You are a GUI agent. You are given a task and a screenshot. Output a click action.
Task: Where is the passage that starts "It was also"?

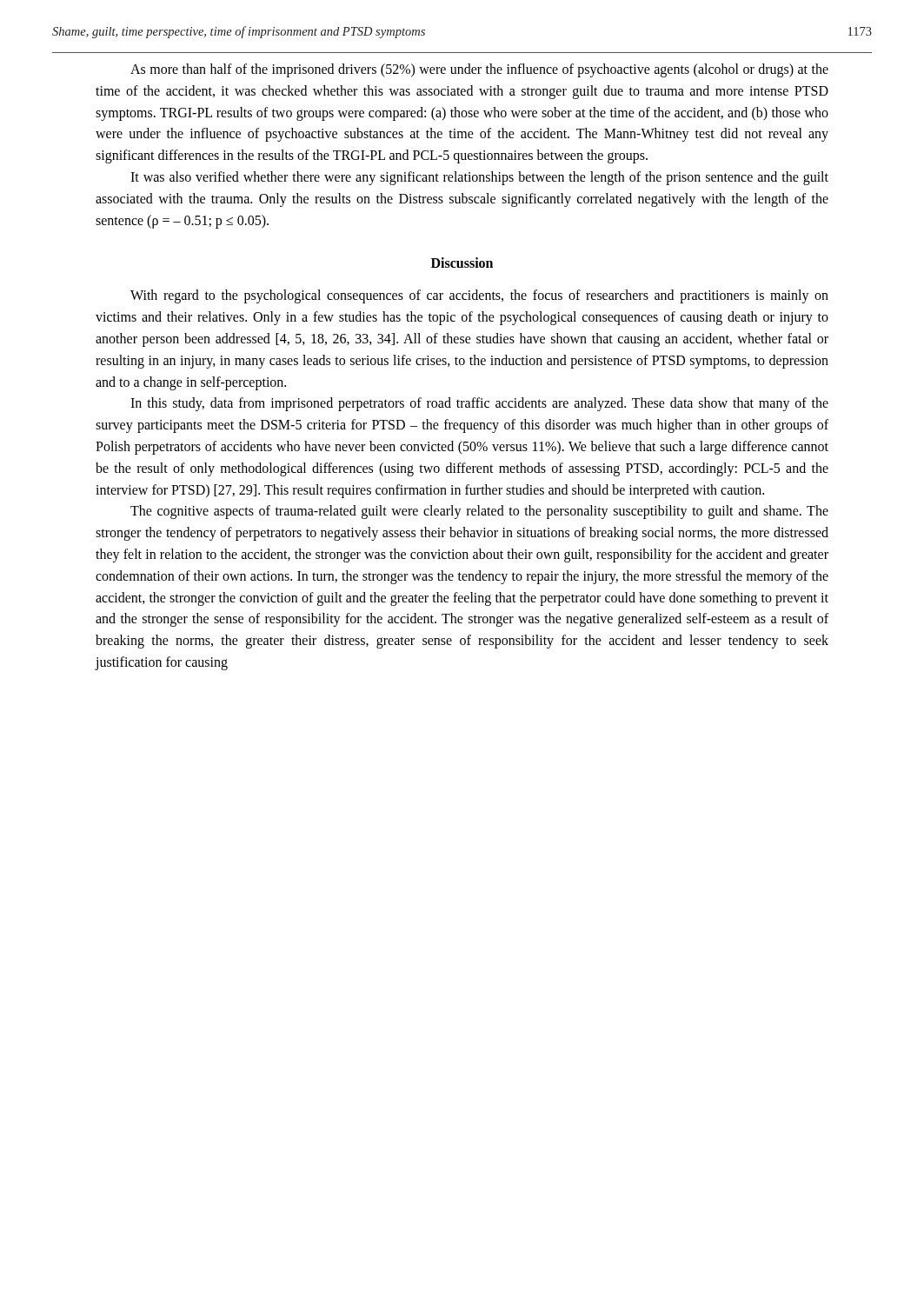[462, 198]
